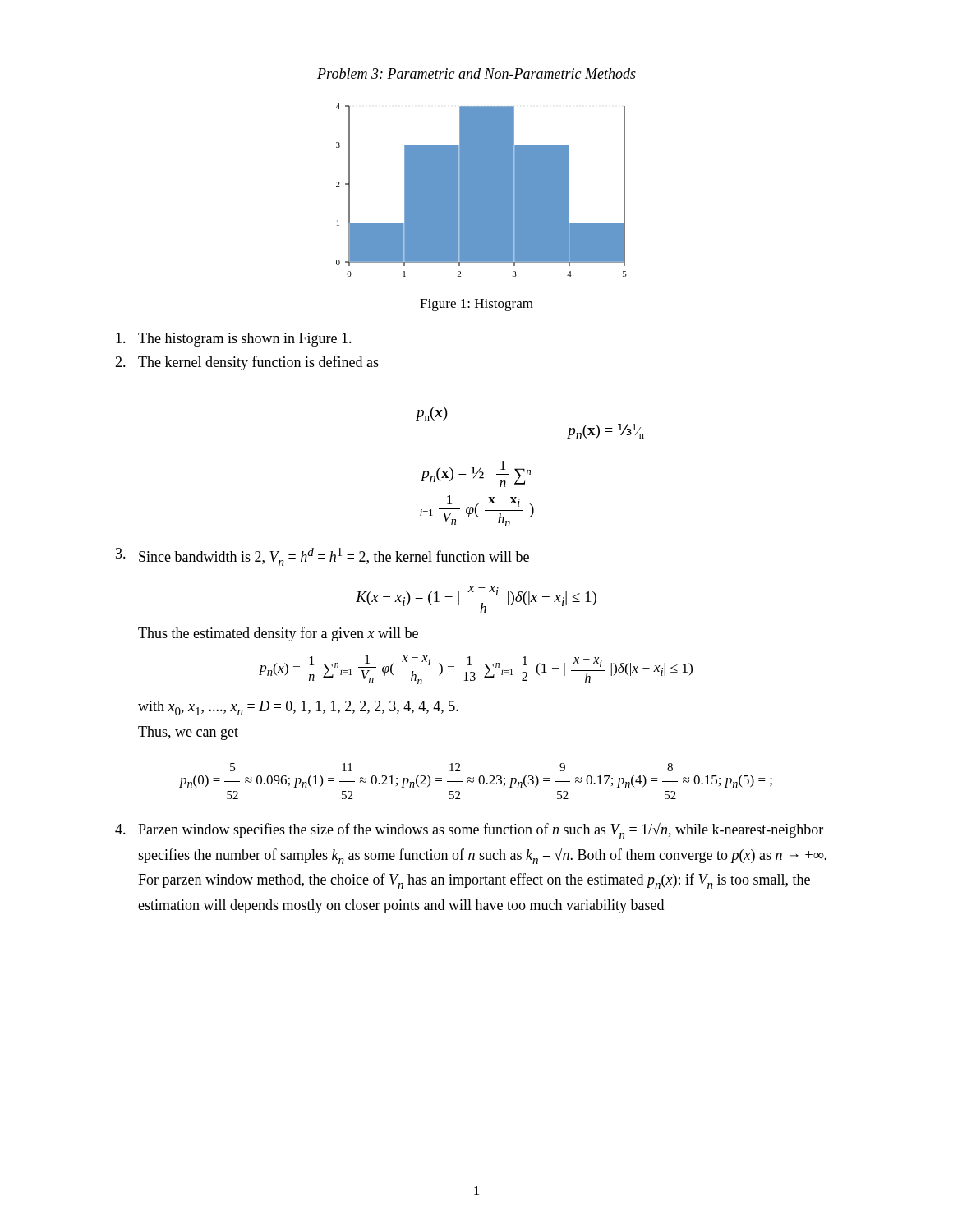Select the passage starting "pn(x) = 1"
Viewport: 953px width, 1232px height.
point(476,669)
